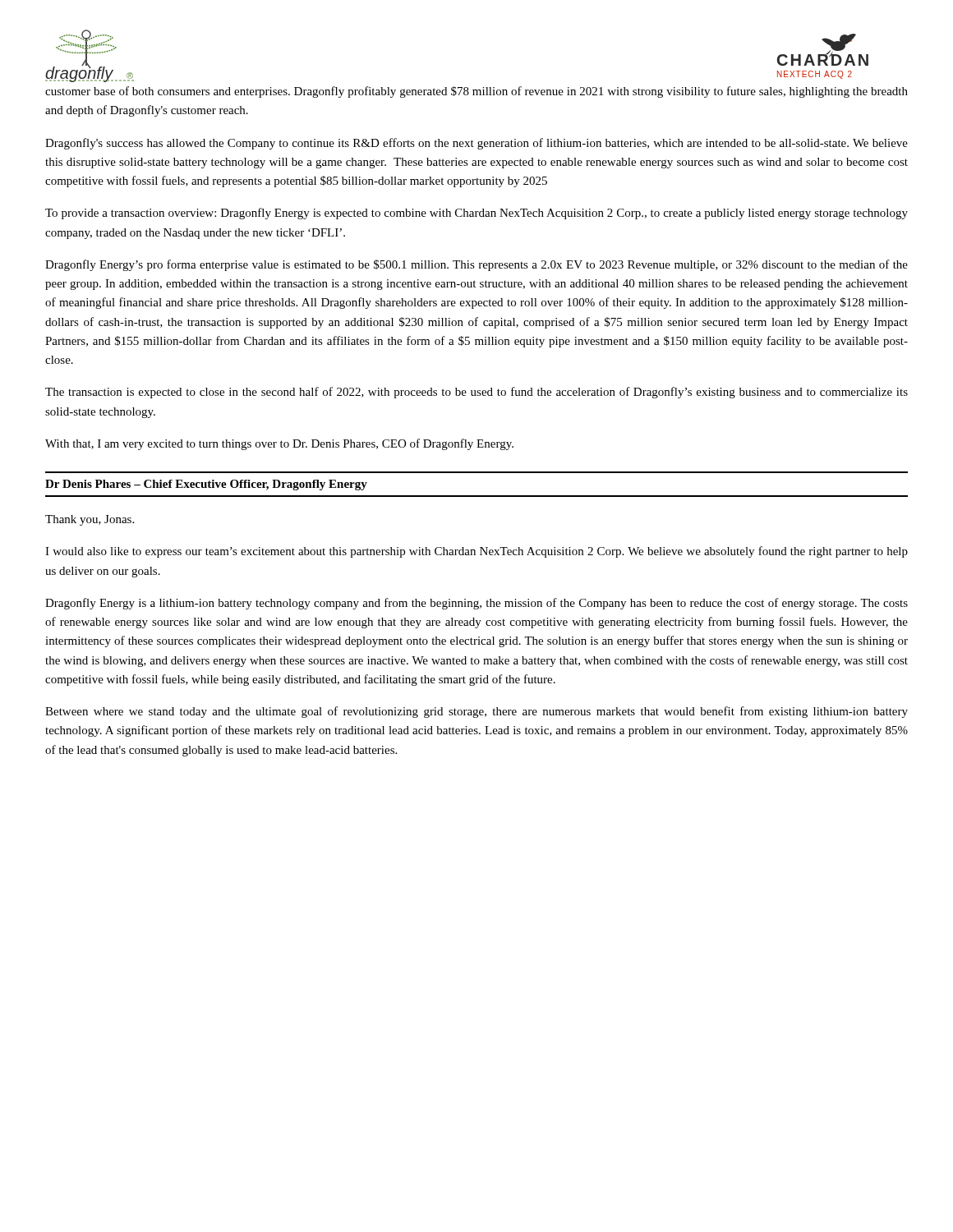
Task: Click on the section header that says "Dr Denis Phares – Chief Executive Officer, Dragonfly"
Action: click(206, 484)
